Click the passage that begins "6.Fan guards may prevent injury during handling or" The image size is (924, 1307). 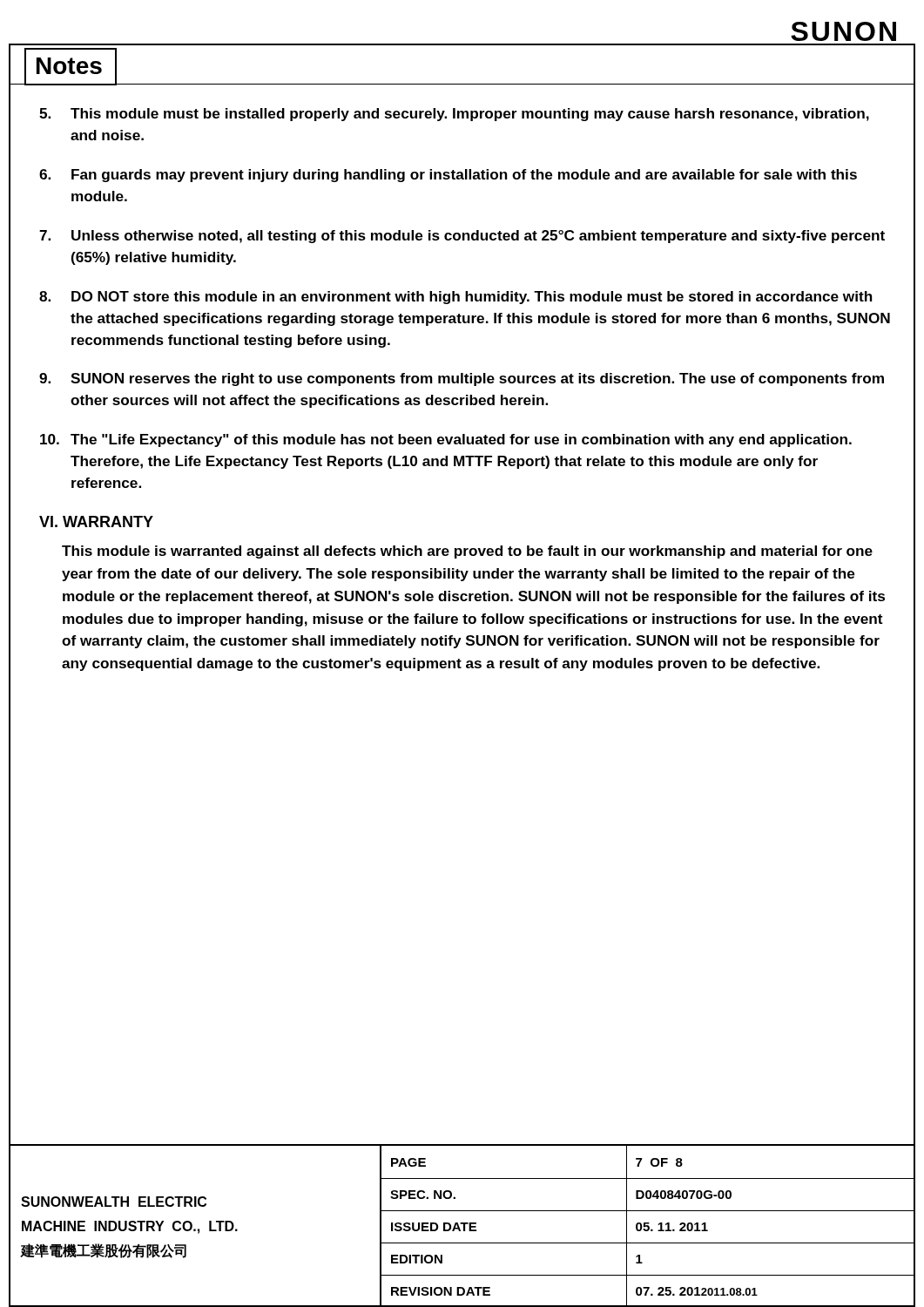(466, 185)
